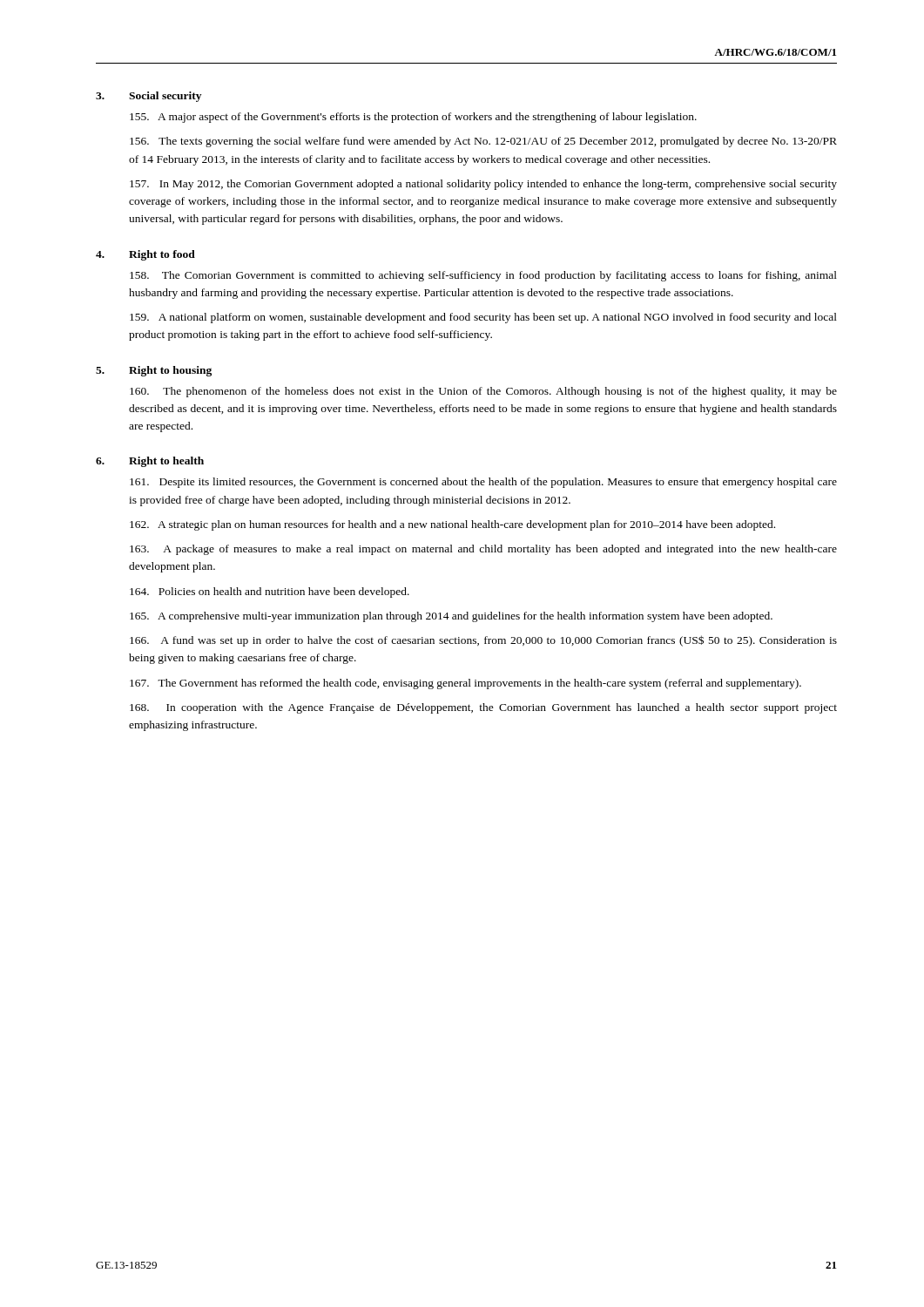Find the section header that reads "3. Social security"
The image size is (924, 1307).
(x=149, y=96)
